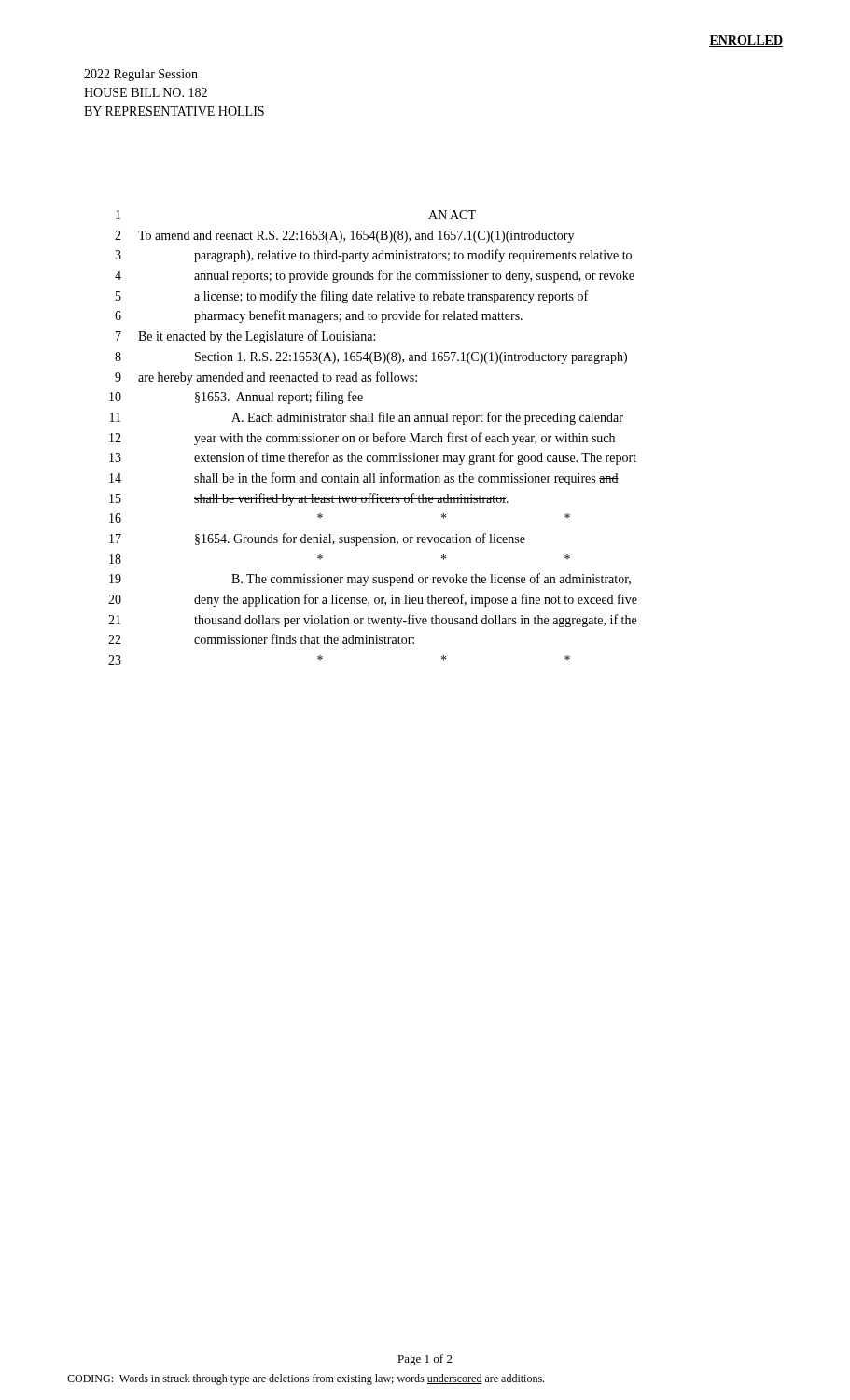Viewport: 850px width, 1400px height.
Task: Click on the text block that reads "19 B. The"
Action: (x=425, y=580)
